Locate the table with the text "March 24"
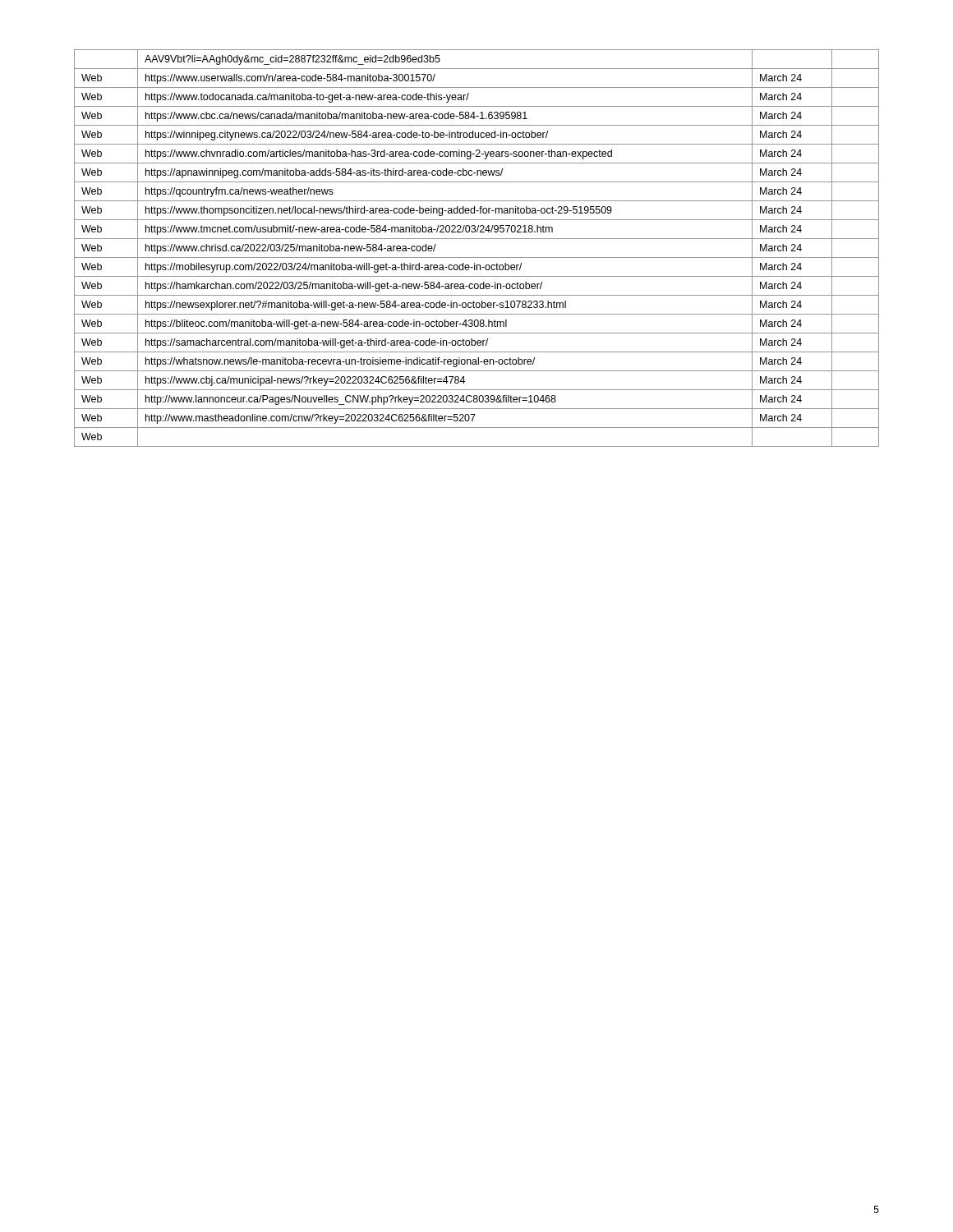The height and width of the screenshot is (1232, 953). 476,248
